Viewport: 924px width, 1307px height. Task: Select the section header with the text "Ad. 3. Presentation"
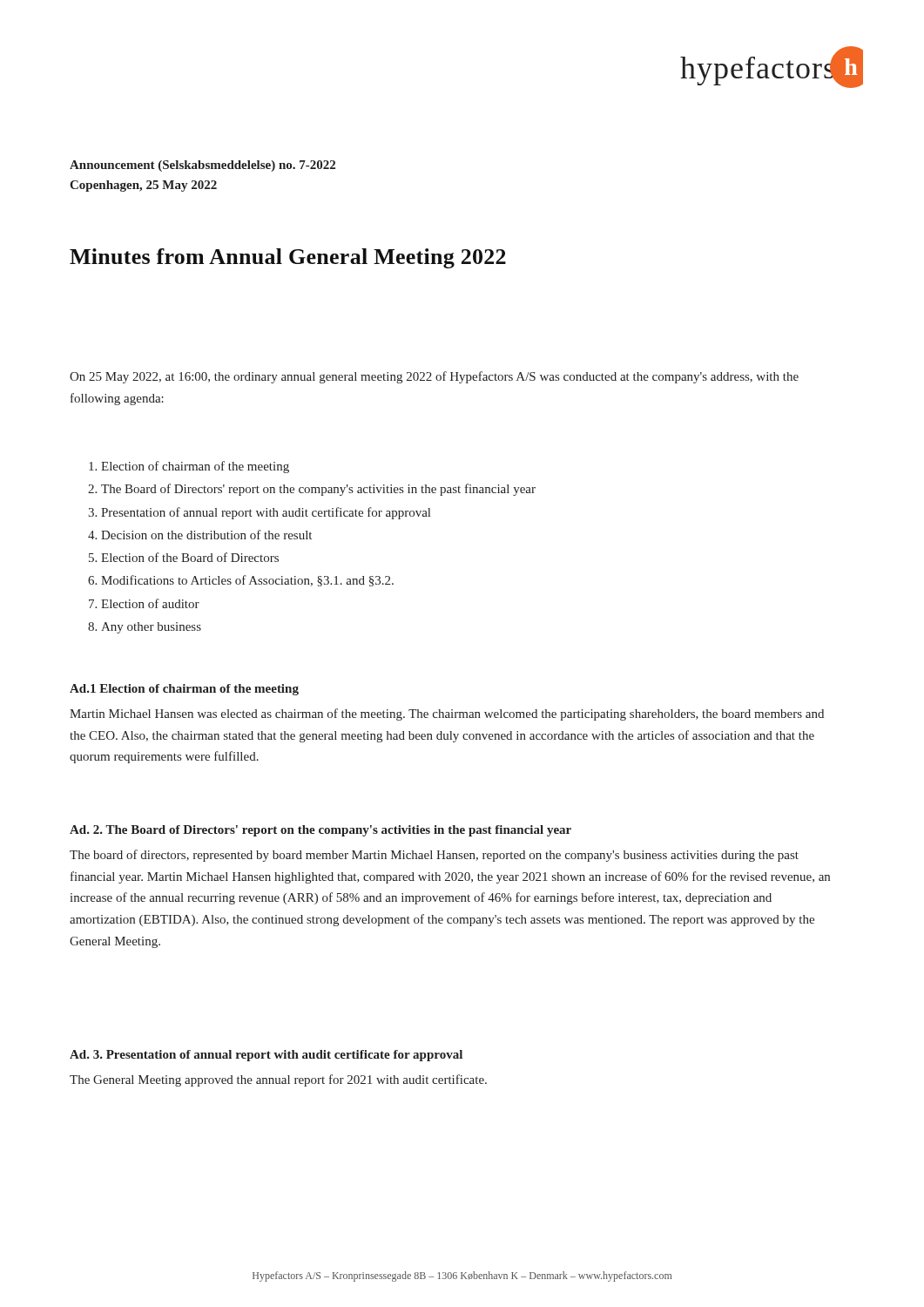point(266,1054)
